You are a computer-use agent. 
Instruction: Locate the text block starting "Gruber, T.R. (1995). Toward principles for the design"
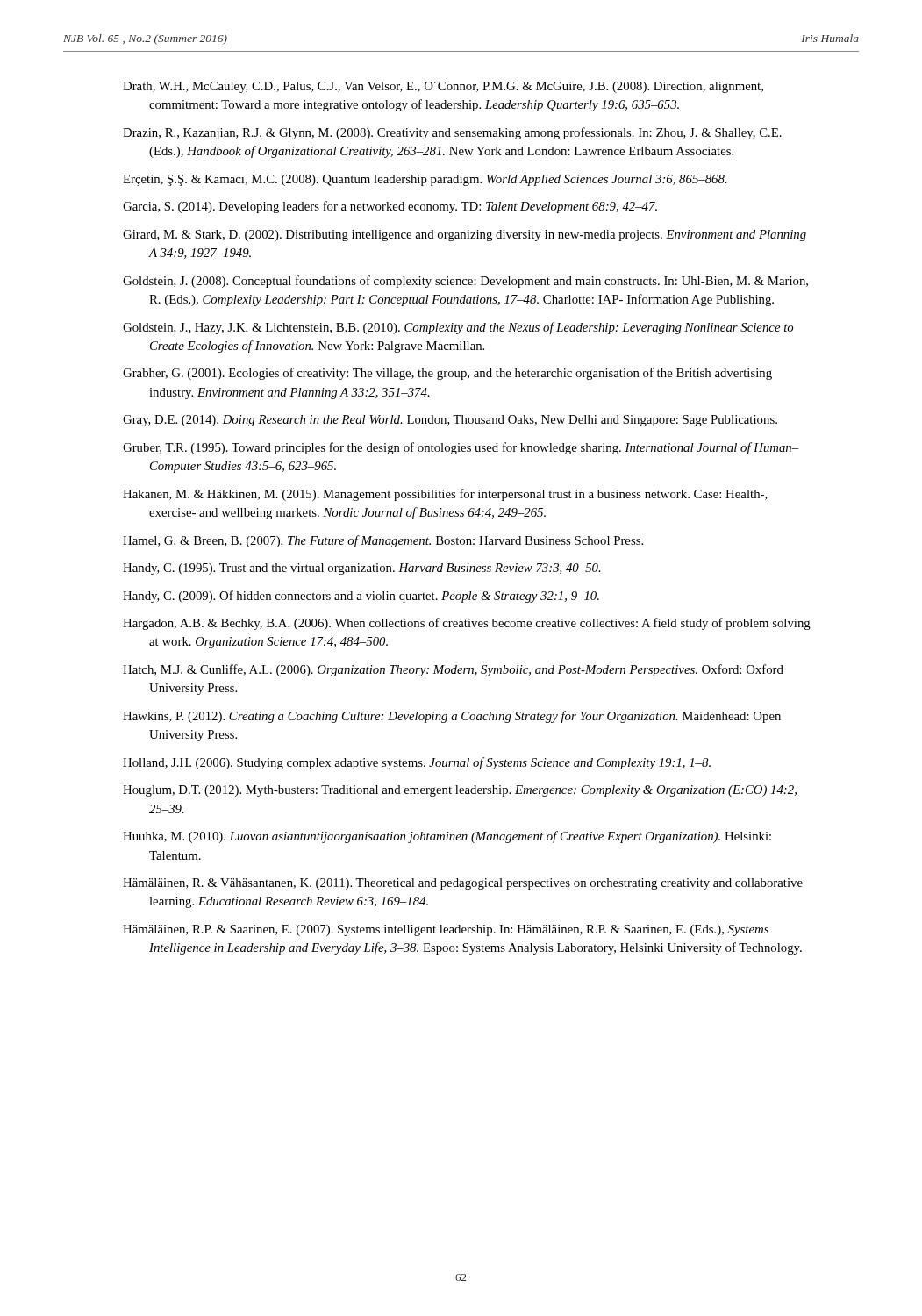[x=461, y=457]
